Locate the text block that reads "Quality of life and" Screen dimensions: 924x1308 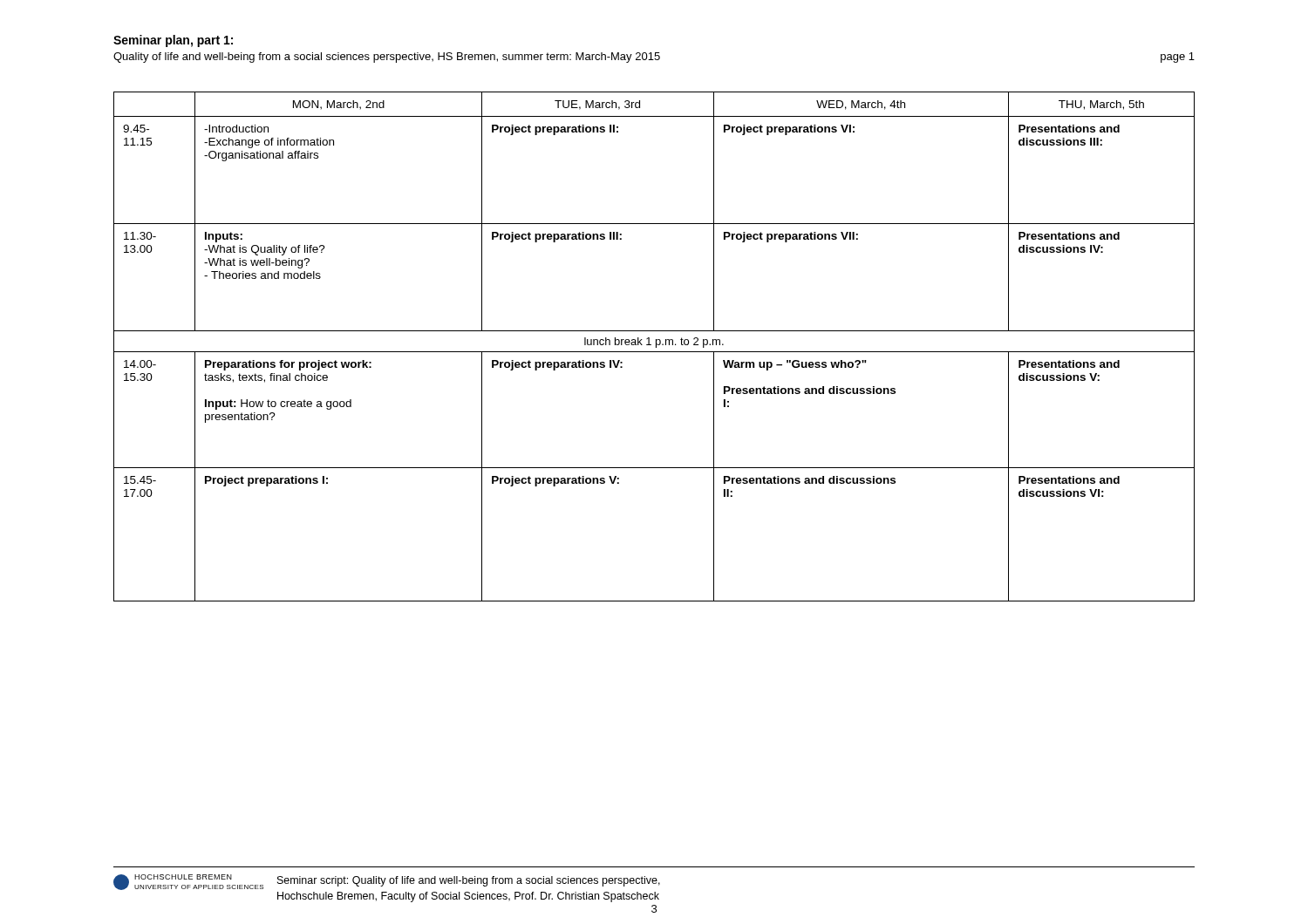[654, 56]
